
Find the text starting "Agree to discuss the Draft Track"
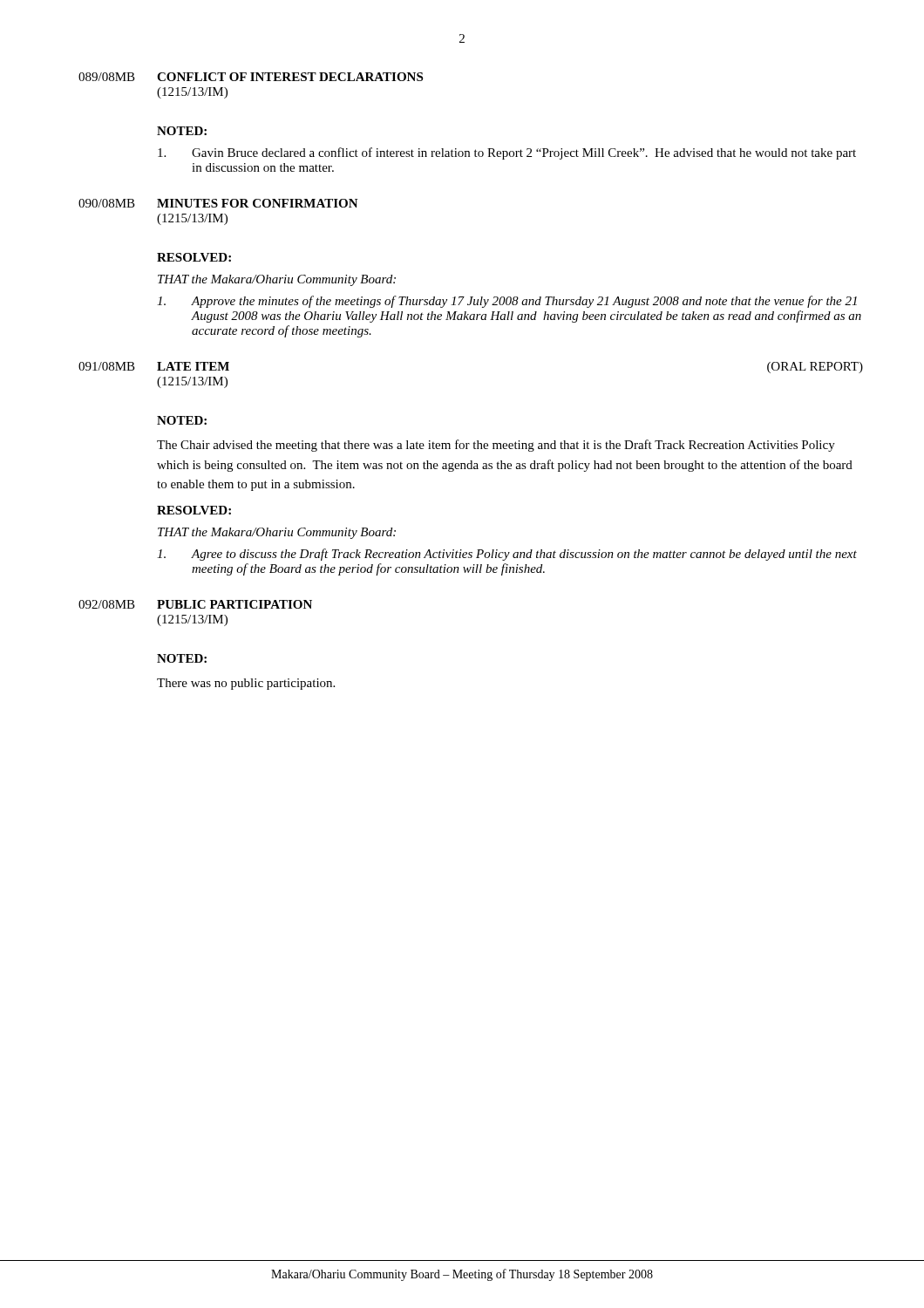pos(510,561)
